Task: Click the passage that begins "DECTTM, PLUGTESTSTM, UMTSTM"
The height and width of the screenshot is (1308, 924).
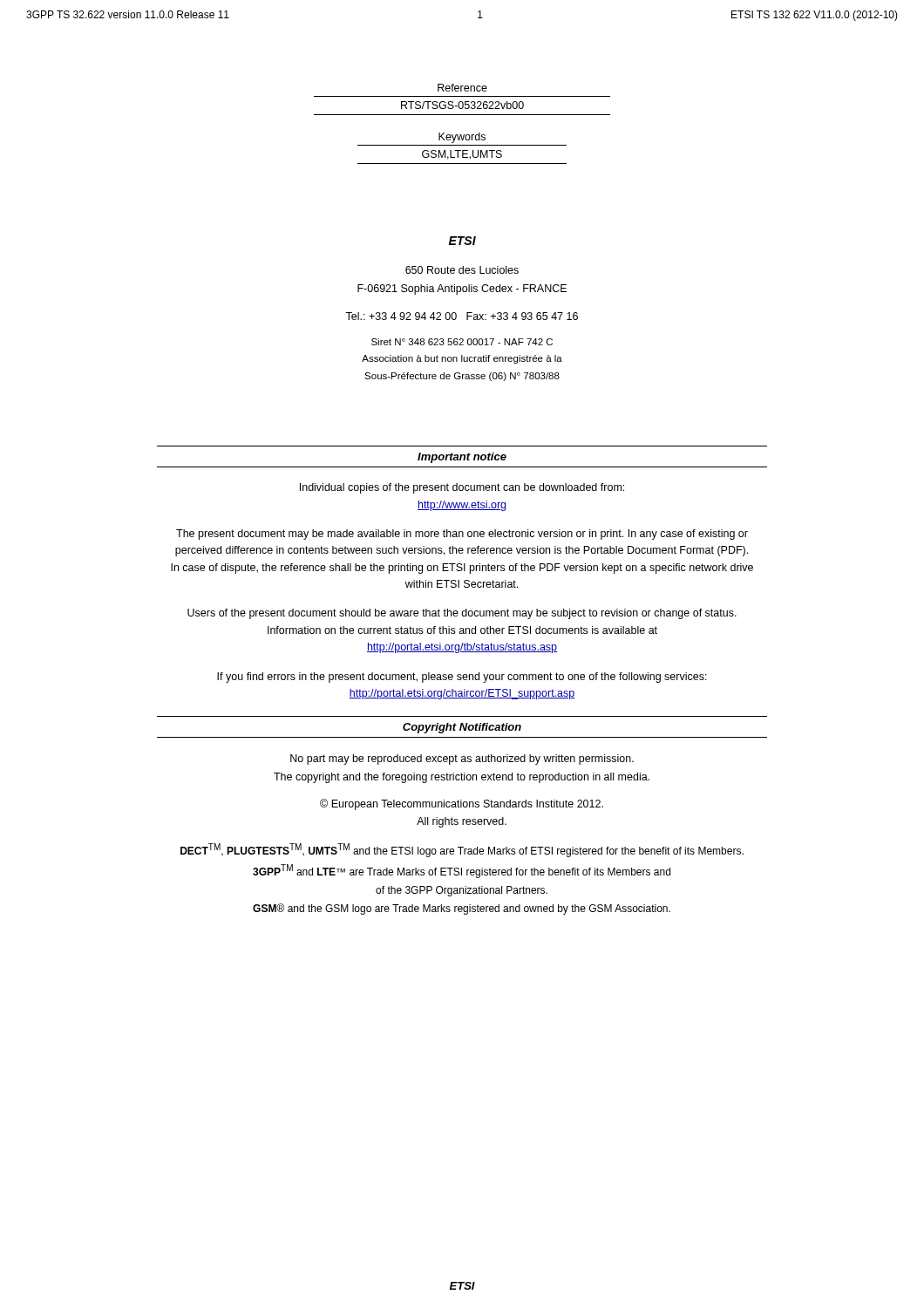Action: (462, 878)
